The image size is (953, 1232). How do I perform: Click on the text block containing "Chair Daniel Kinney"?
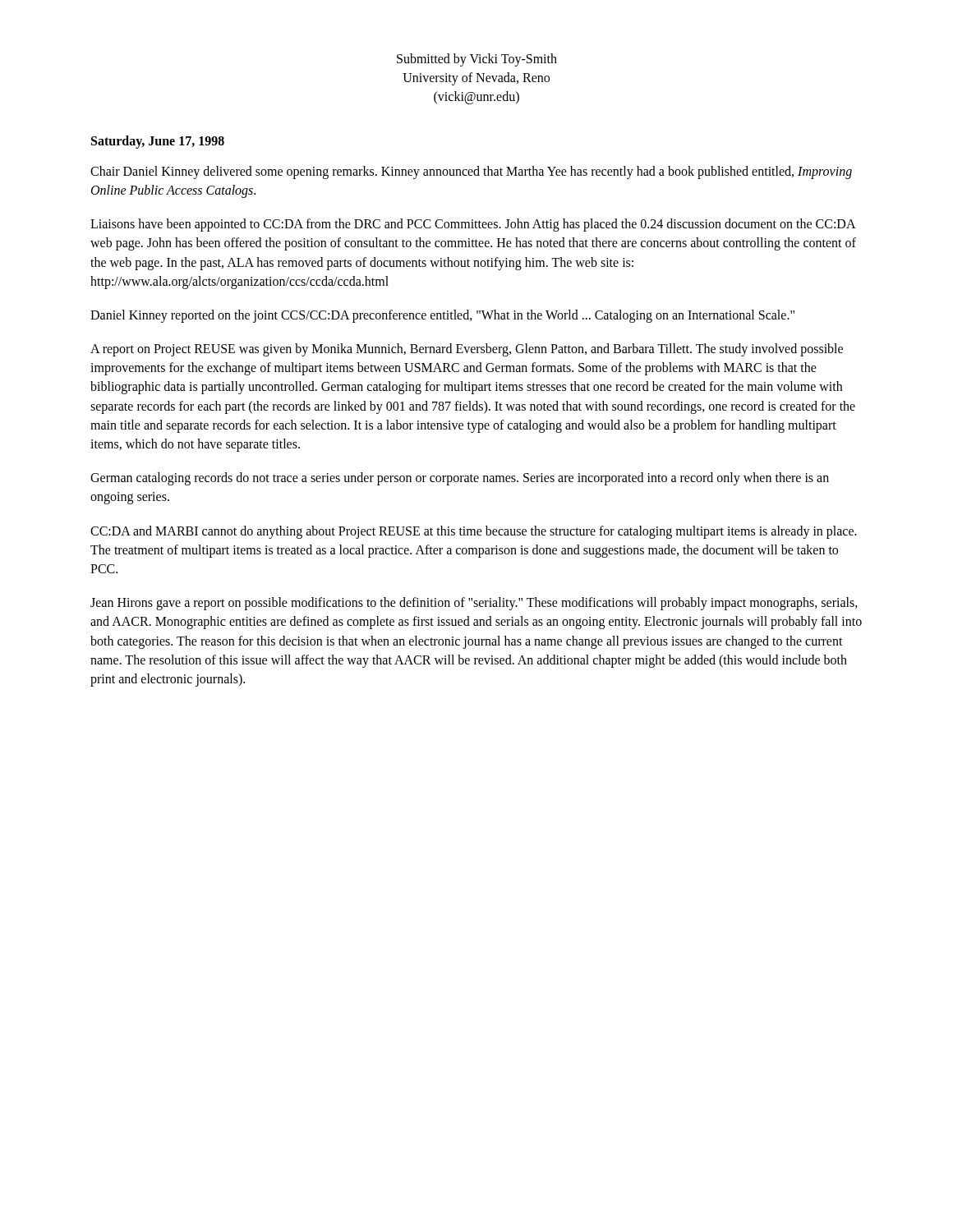[x=471, y=181]
